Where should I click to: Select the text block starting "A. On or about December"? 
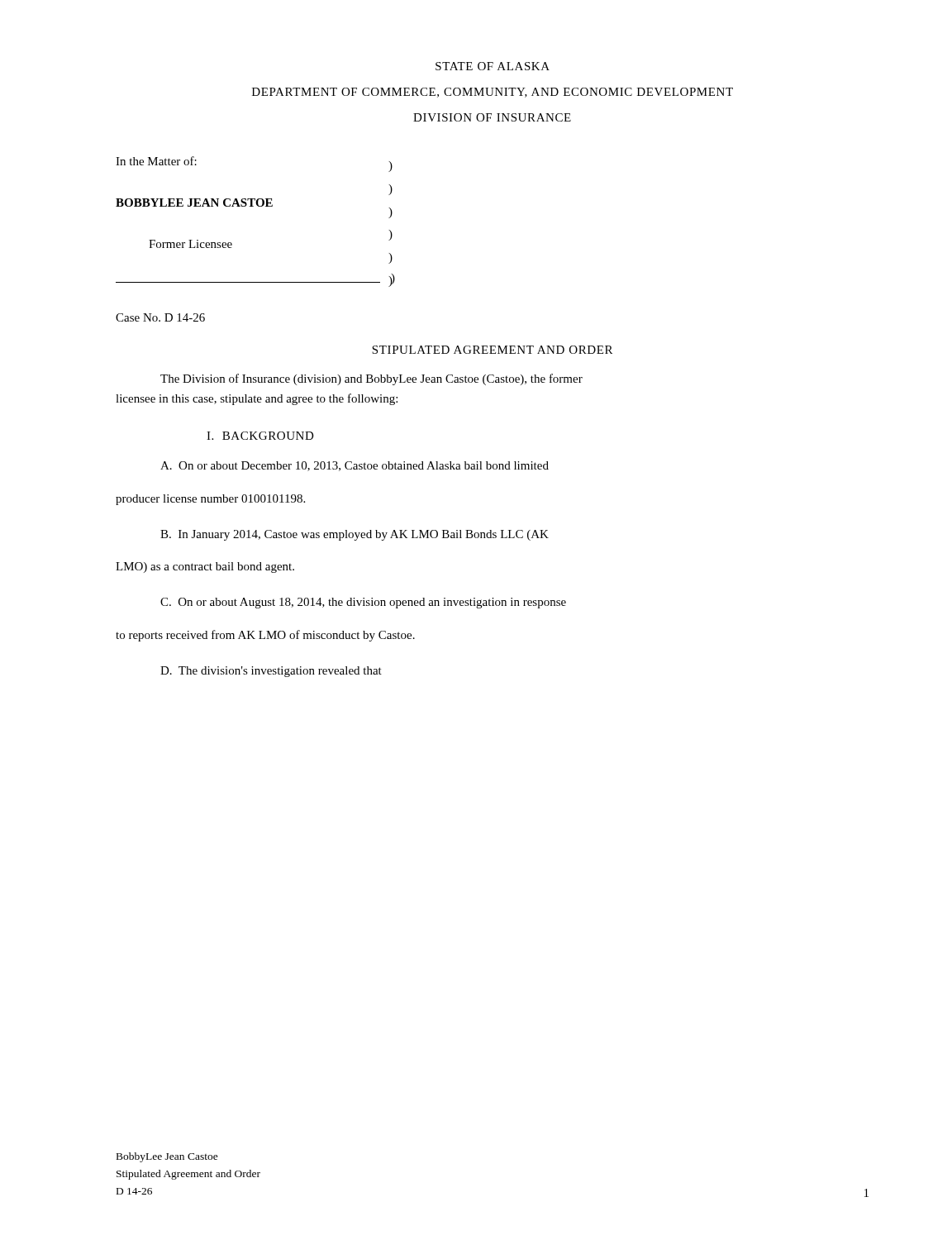pos(355,466)
